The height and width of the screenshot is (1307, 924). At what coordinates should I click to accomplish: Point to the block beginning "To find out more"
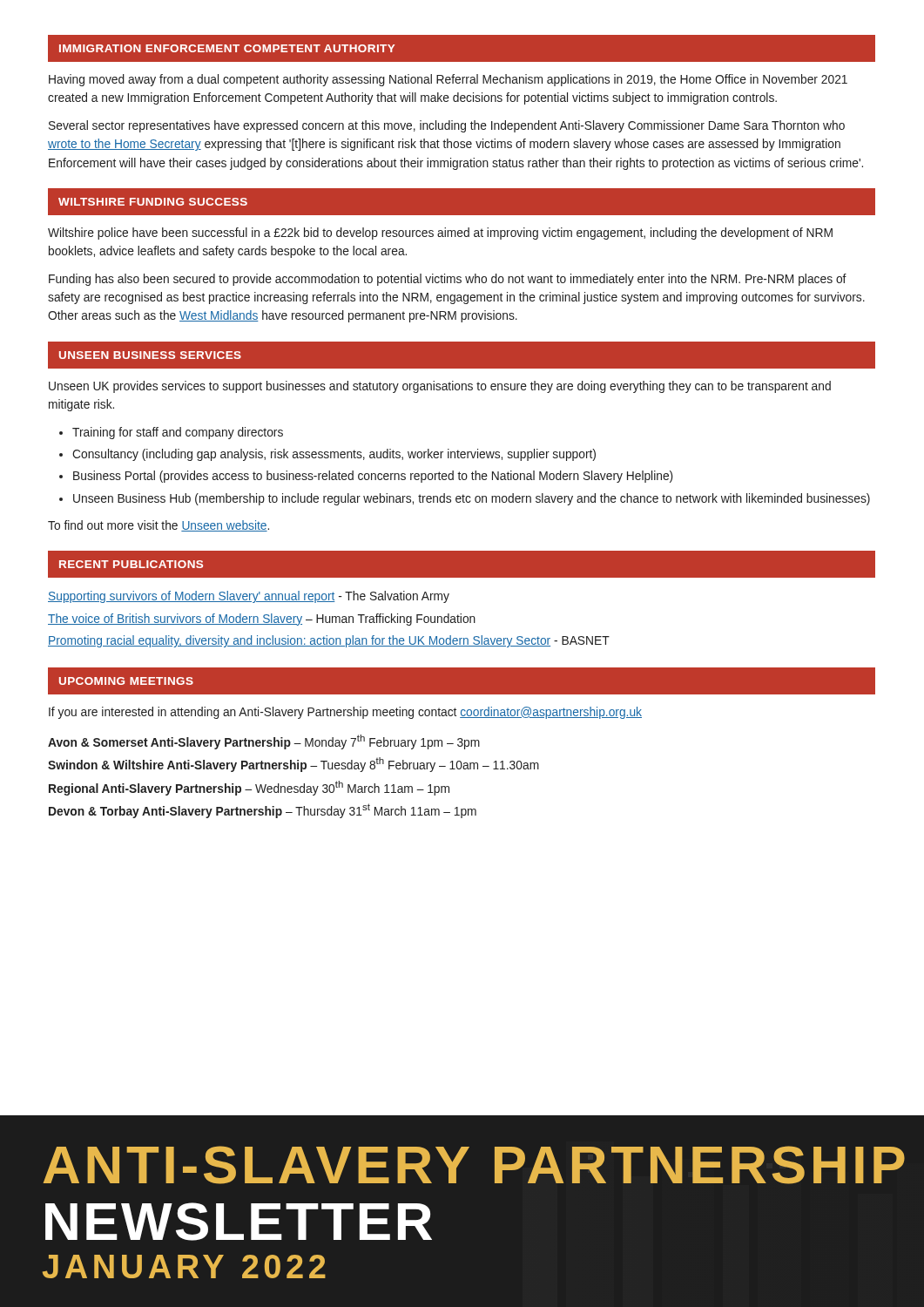159,526
